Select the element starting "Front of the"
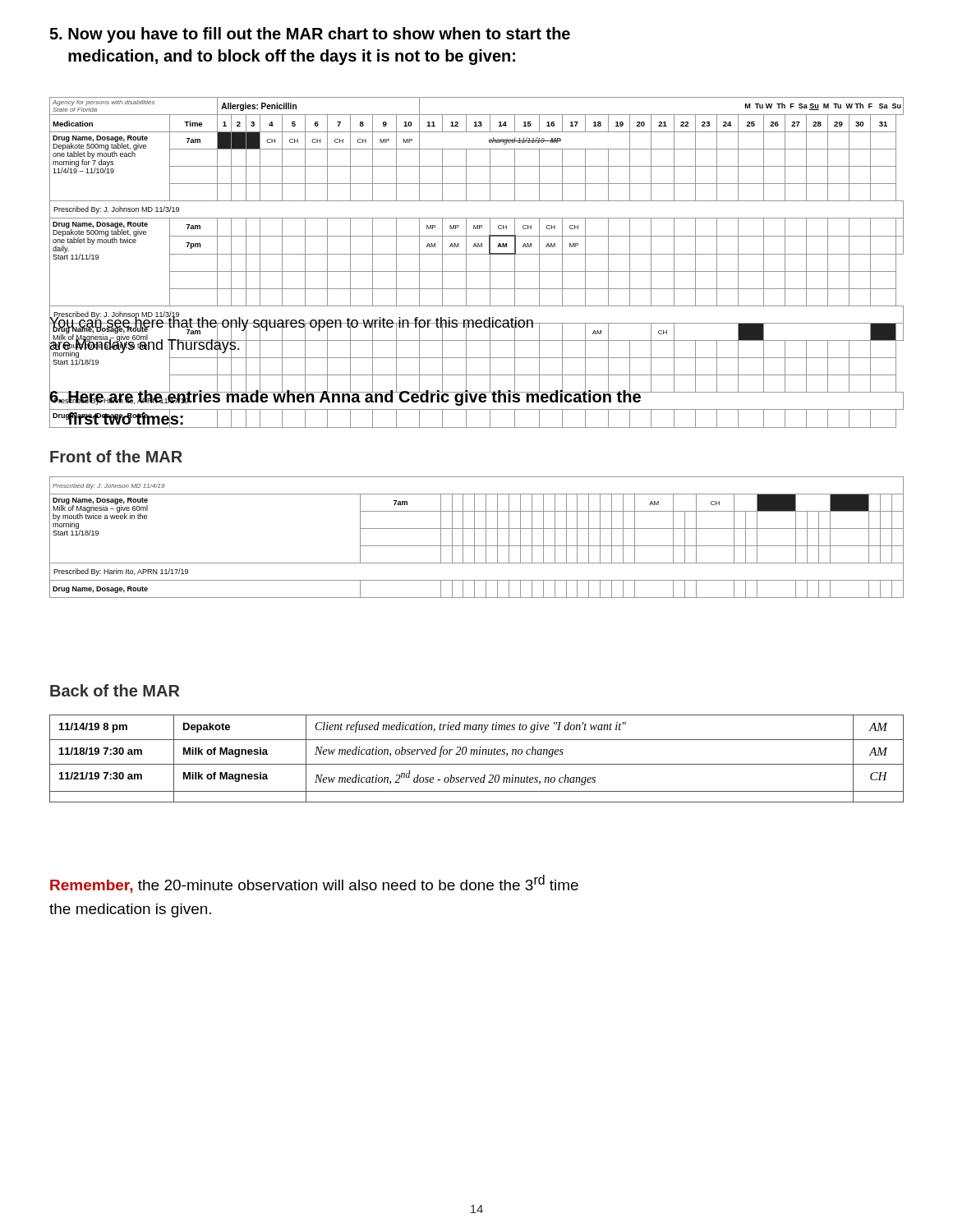This screenshot has height=1232, width=953. pyautogui.click(x=116, y=457)
